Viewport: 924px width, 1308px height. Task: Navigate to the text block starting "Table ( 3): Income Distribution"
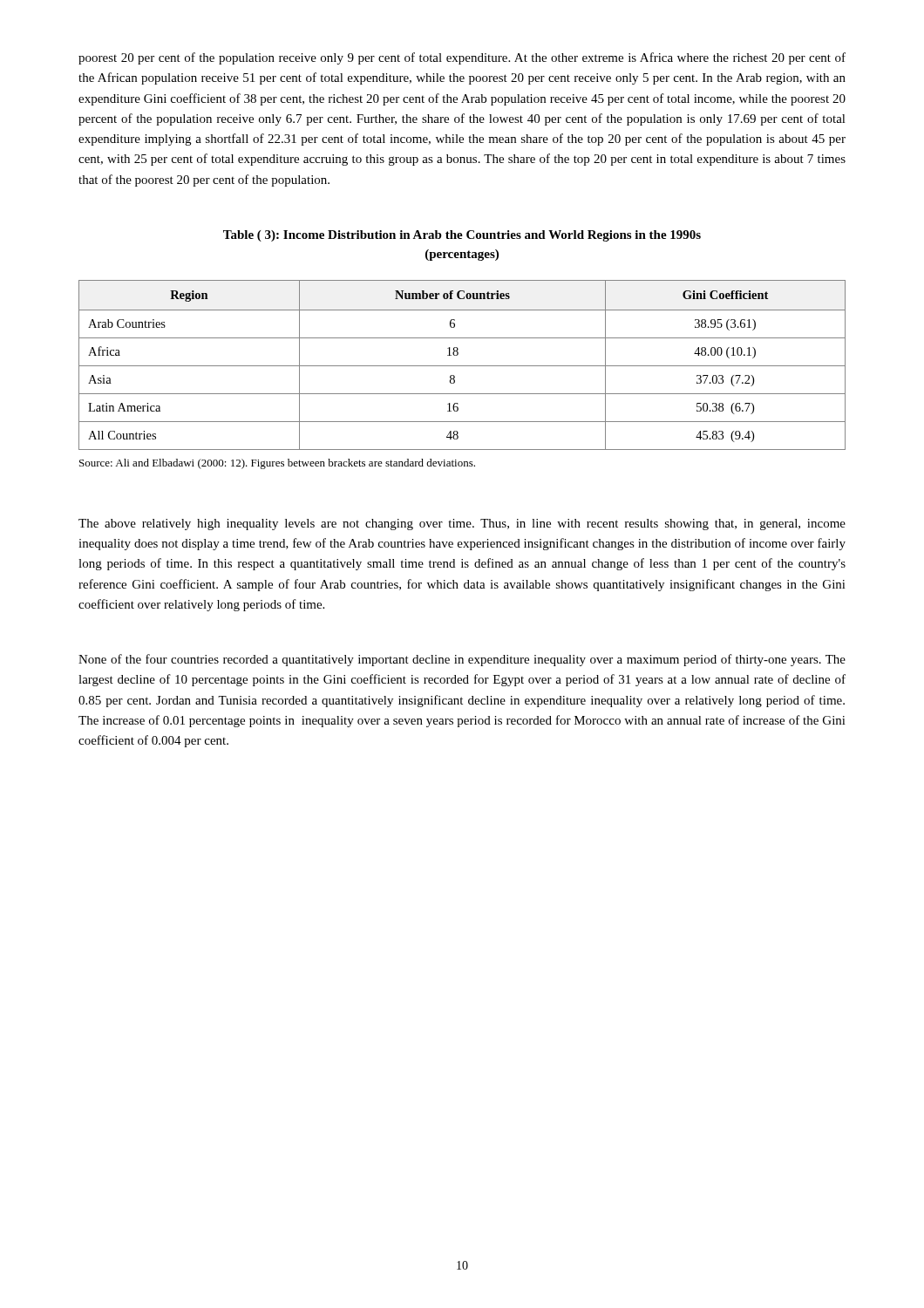pos(462,244)
